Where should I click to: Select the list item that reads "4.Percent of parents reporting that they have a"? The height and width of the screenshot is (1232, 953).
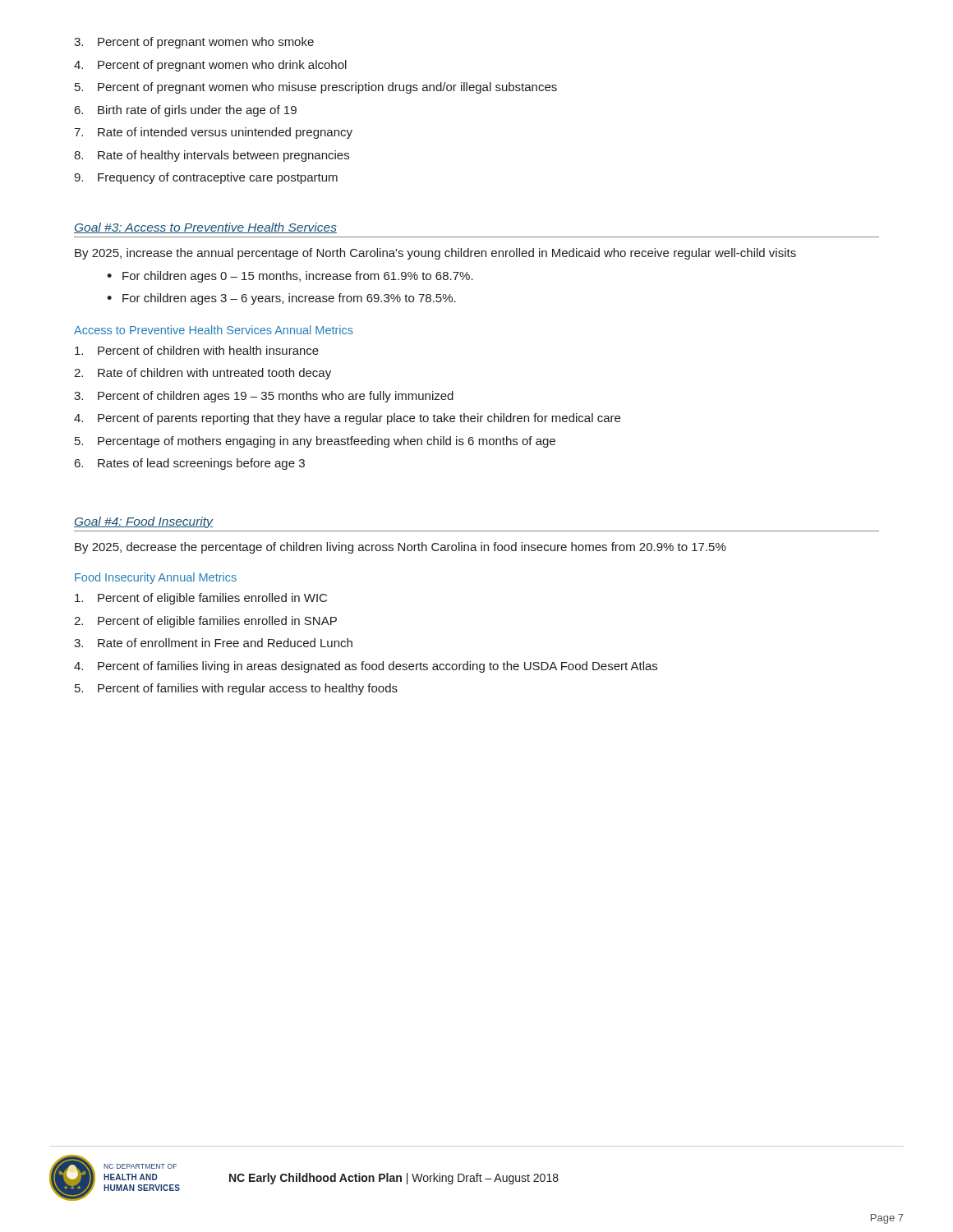[347, 419]
